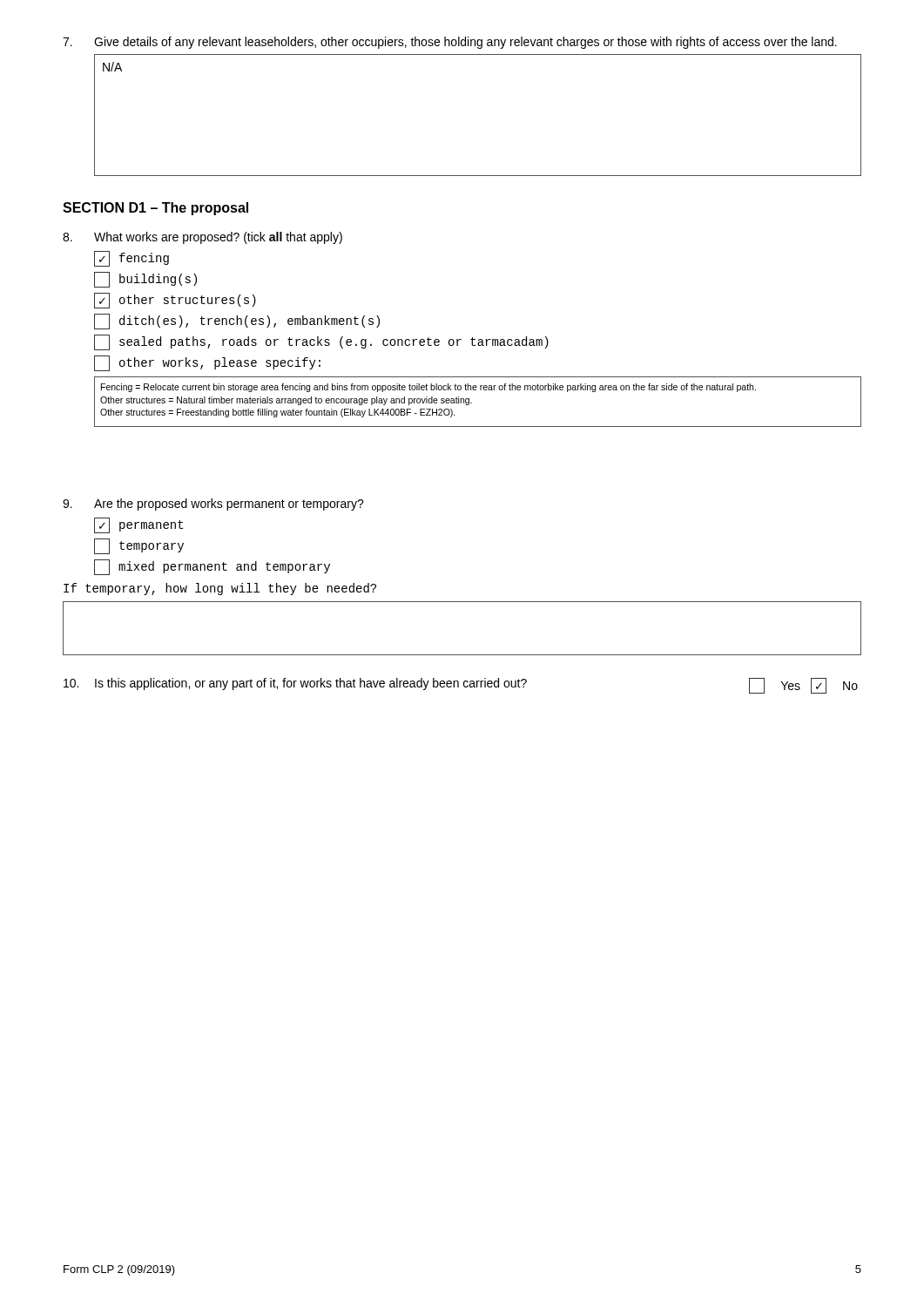Select the section header with the text "SECTION D1 –"
This screenshot has width=924, height=1307.
tap(156, 208)
